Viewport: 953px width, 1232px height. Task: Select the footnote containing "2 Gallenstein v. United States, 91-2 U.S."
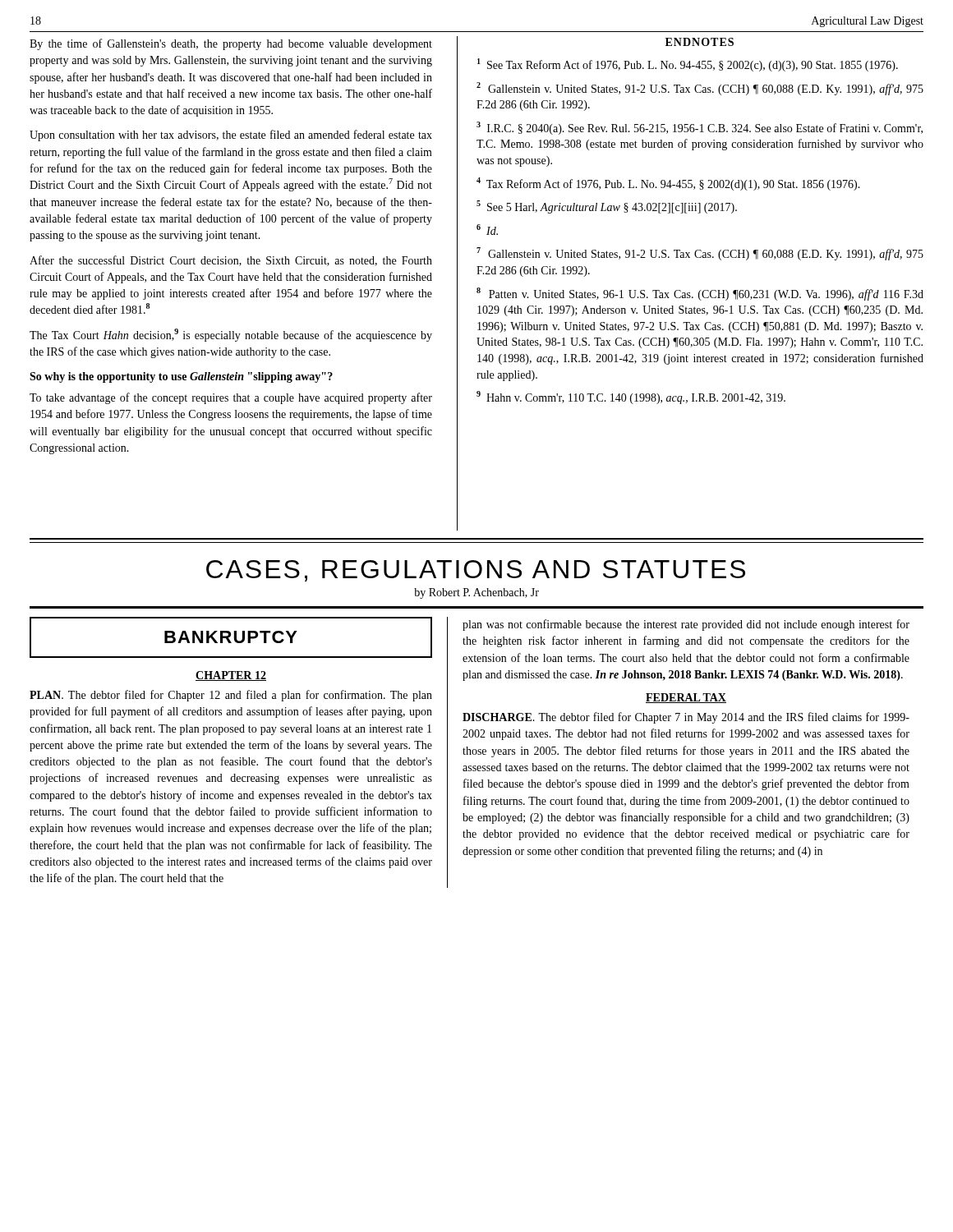(700, 96)
